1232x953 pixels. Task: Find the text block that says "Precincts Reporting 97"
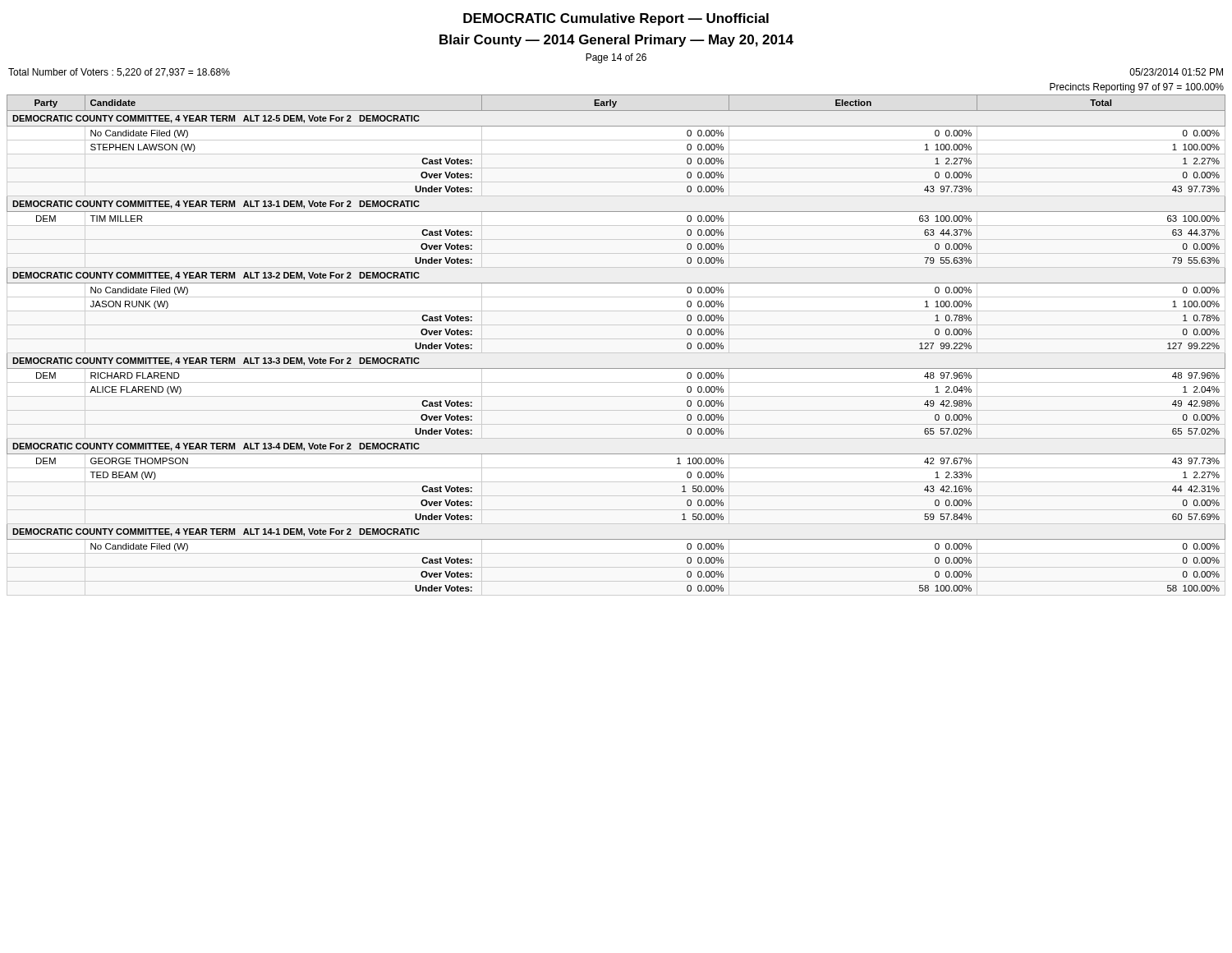(x=1137, y=87)
